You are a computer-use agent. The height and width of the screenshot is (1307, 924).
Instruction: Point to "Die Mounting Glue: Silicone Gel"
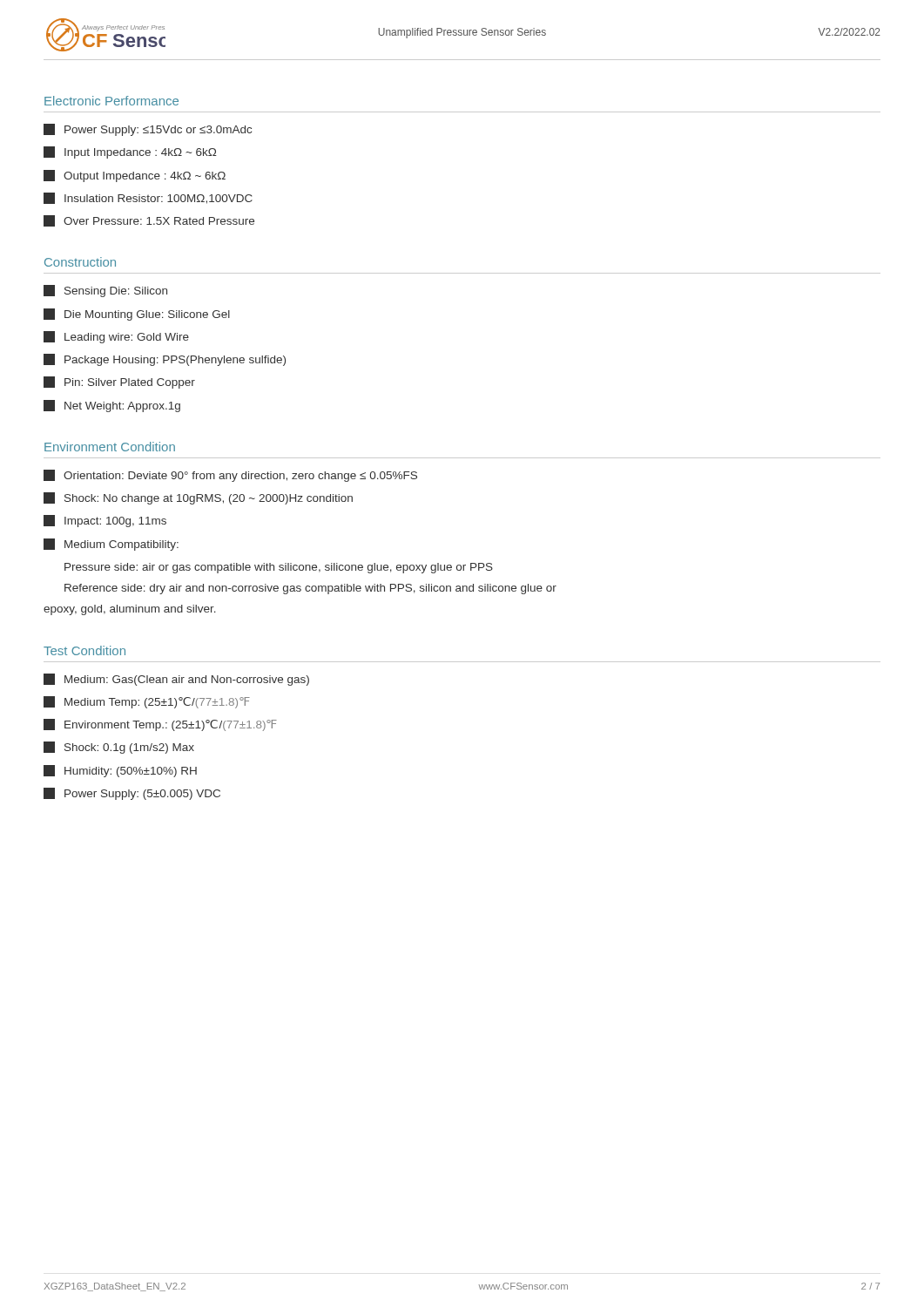coord(137,315)
